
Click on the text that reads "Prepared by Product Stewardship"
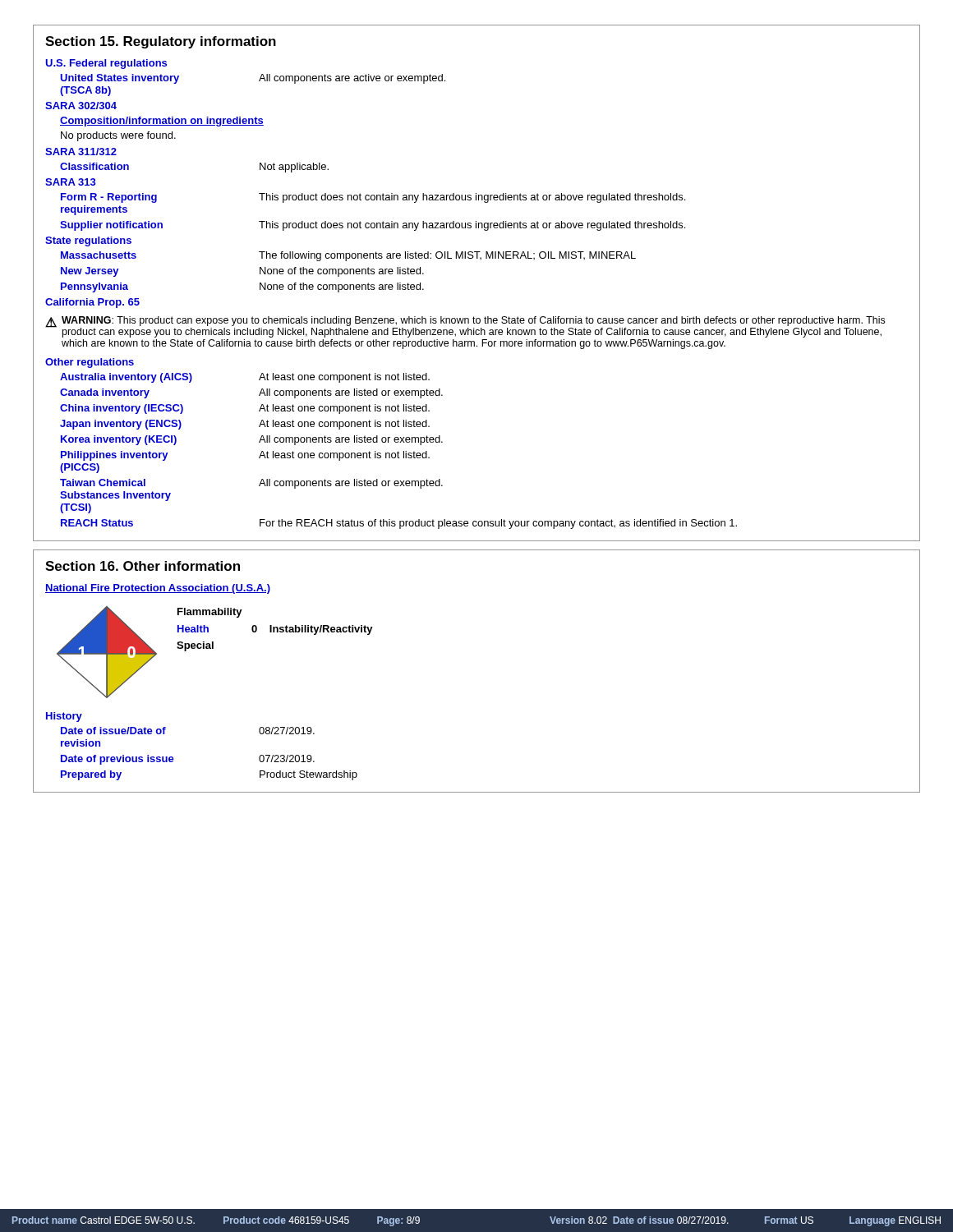point(88,775)
